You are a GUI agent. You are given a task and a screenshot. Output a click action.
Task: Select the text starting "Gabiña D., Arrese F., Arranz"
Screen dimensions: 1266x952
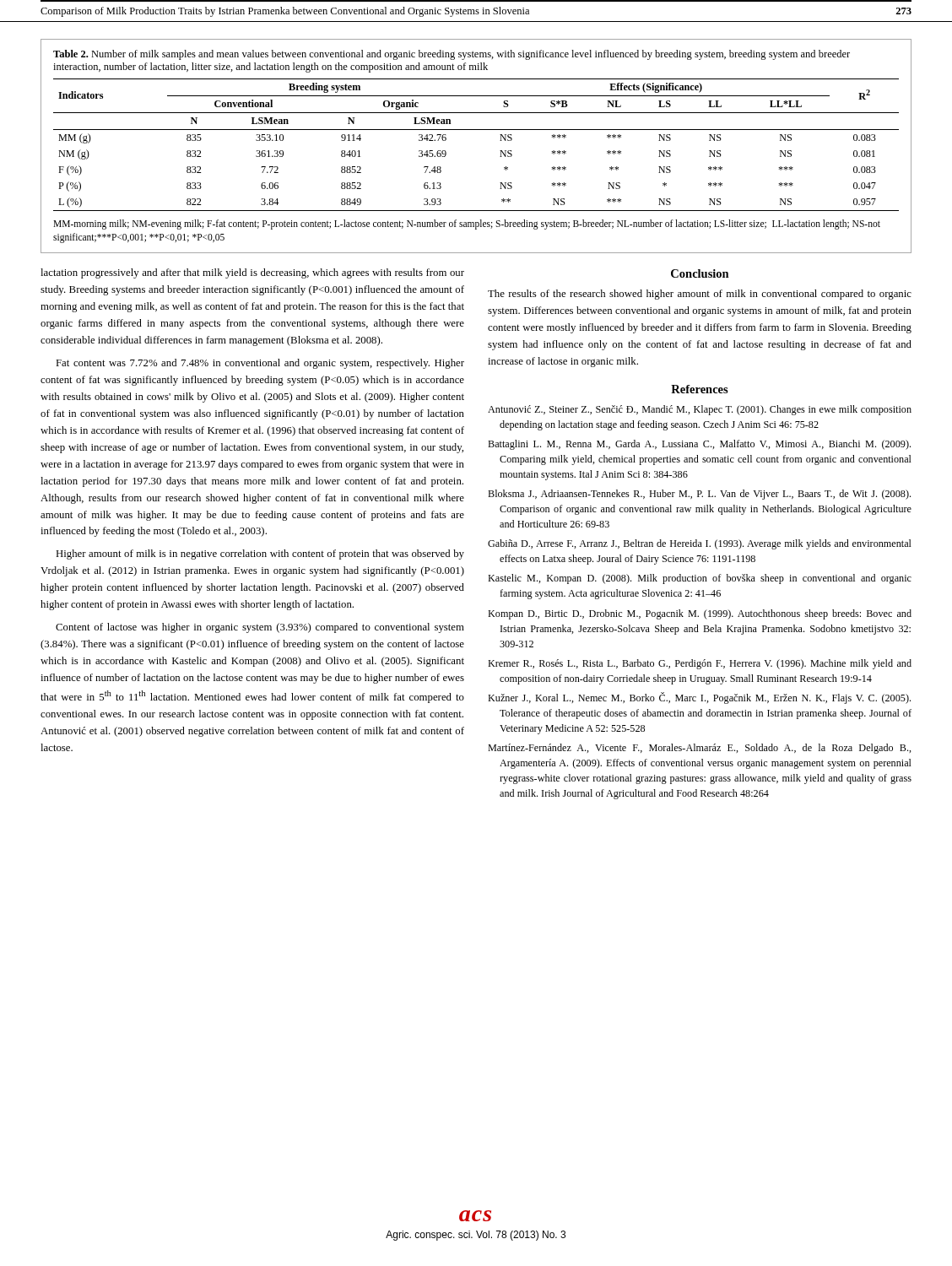click(700, 551)
